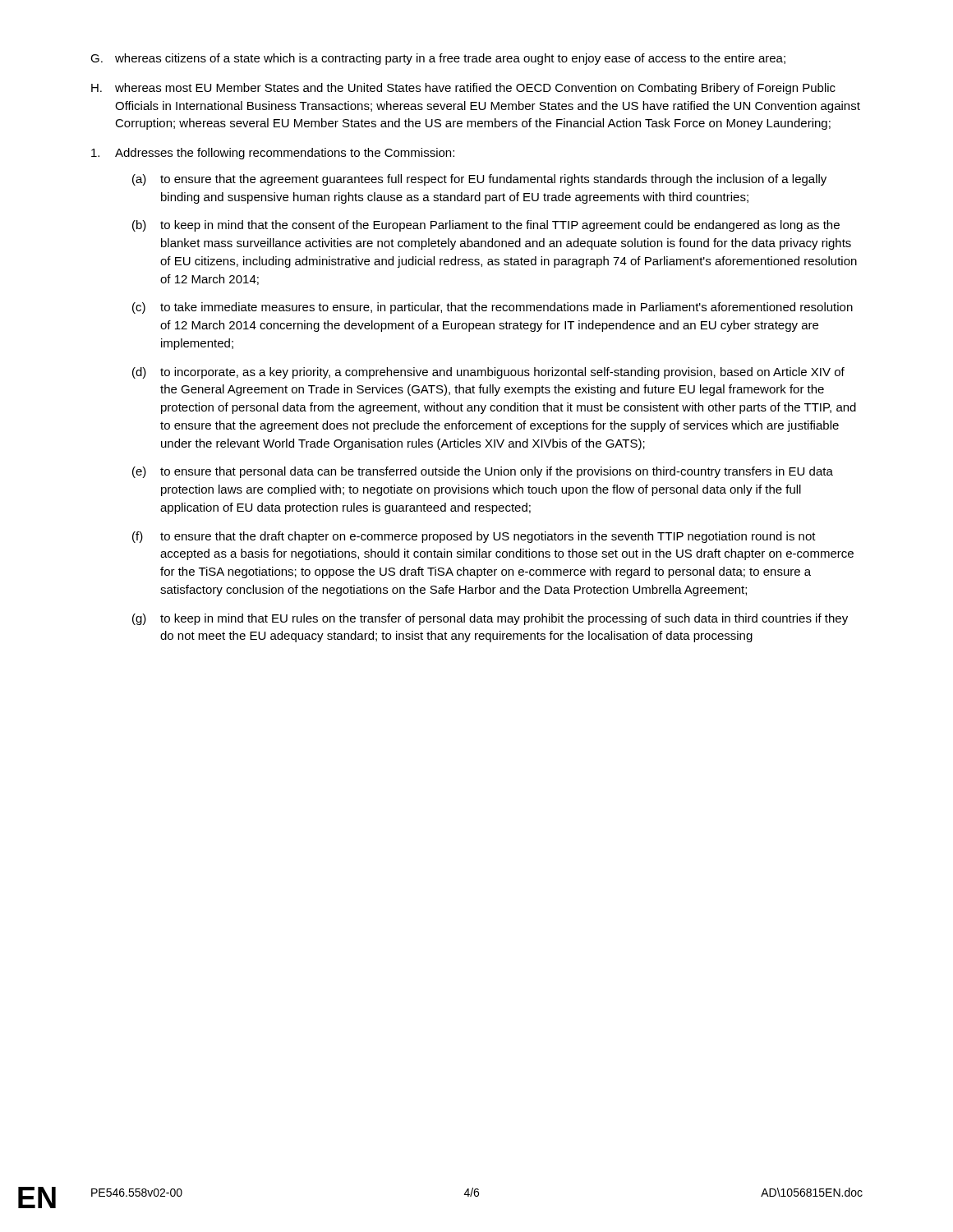Locate the text starting "H. whereas most EU"
This screenshot has height=1232, width=953.
[476, 105]
